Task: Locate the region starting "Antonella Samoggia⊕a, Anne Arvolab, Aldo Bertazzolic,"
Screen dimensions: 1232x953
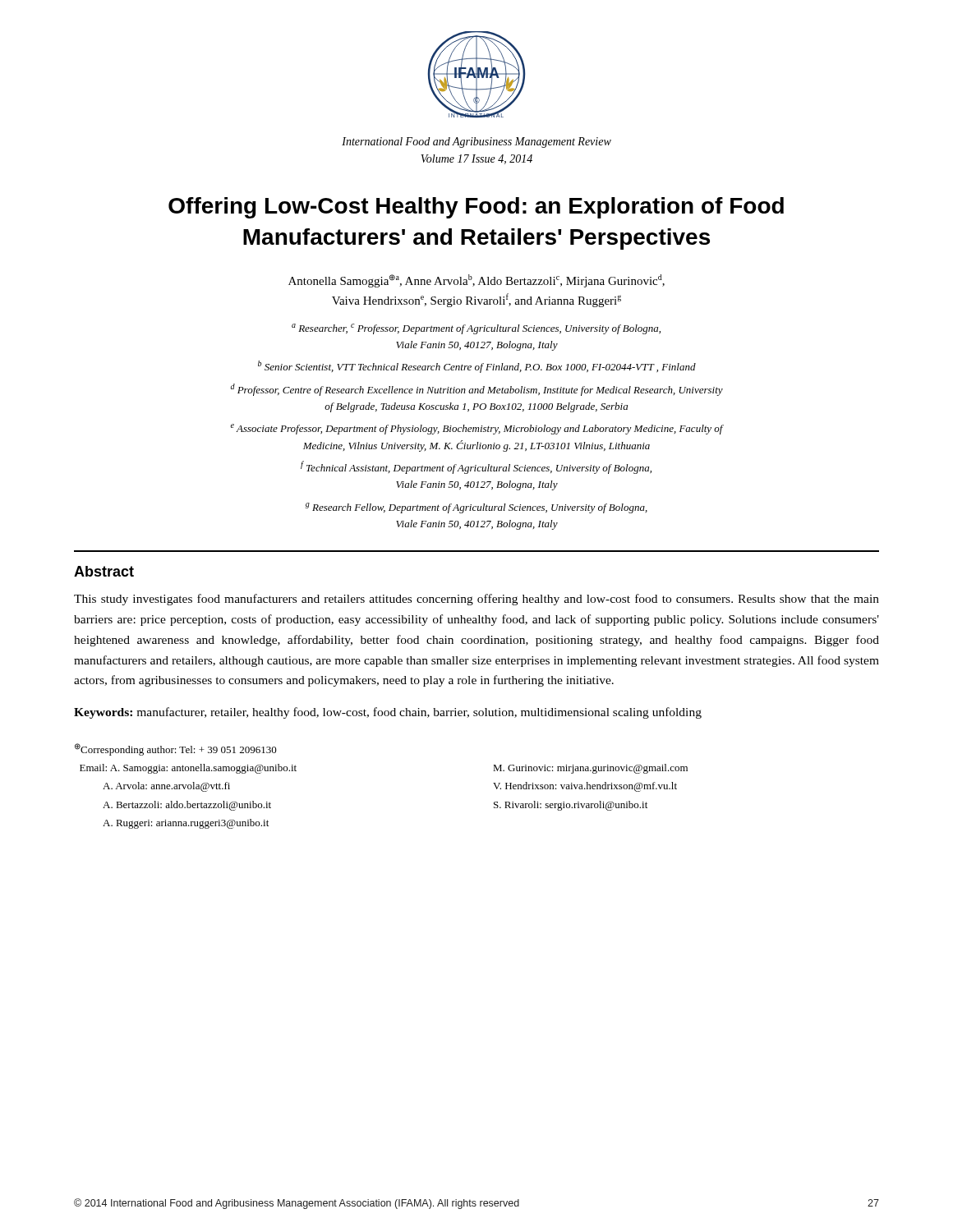Action: 476,290
